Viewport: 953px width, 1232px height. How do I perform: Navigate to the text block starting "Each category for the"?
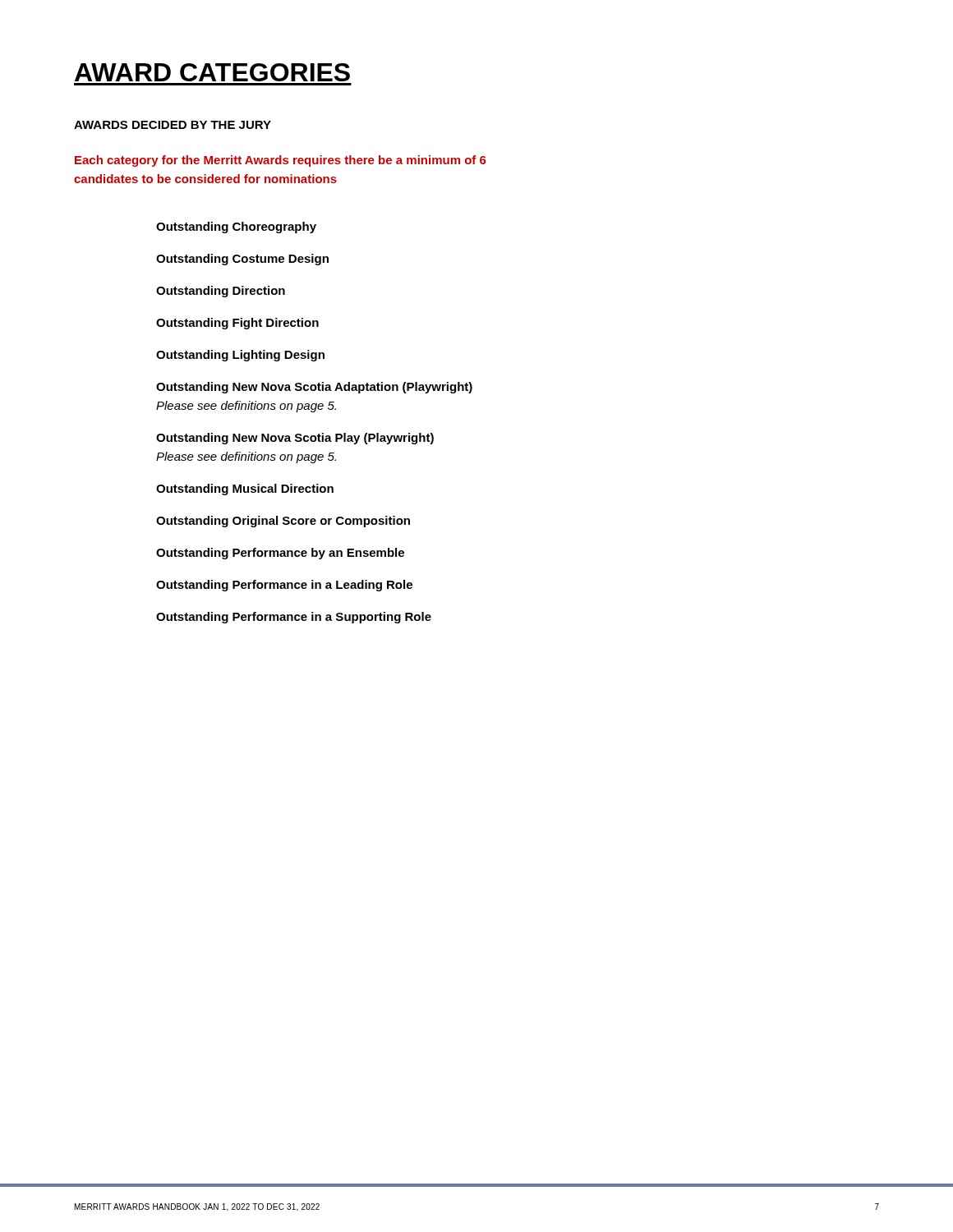[x=280, y=169]
